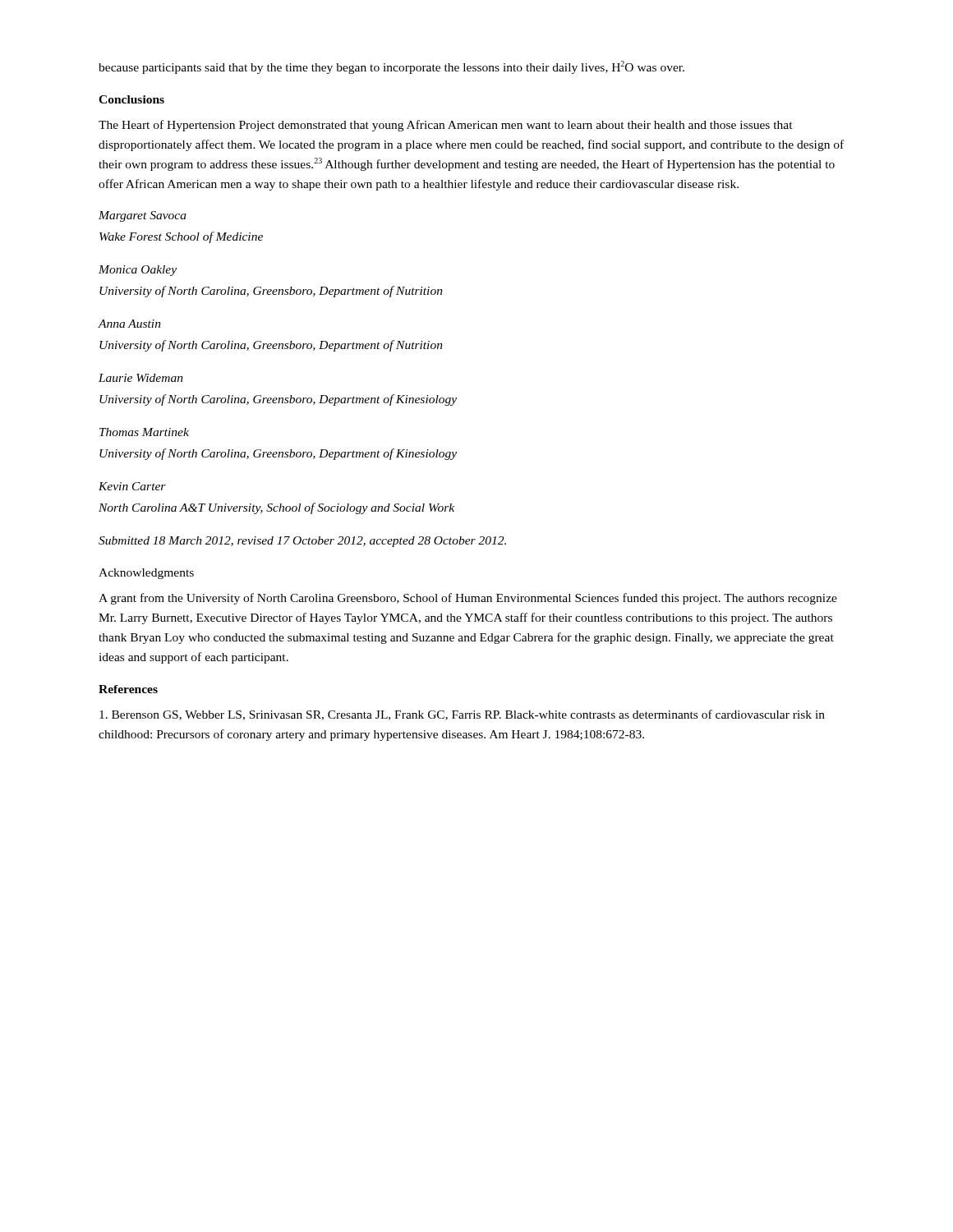Viewport: 953px width, 1232px height.
Task: Navigate to the passage starting "Wake Forest School of Medicine"
Action: coord(181,236)
